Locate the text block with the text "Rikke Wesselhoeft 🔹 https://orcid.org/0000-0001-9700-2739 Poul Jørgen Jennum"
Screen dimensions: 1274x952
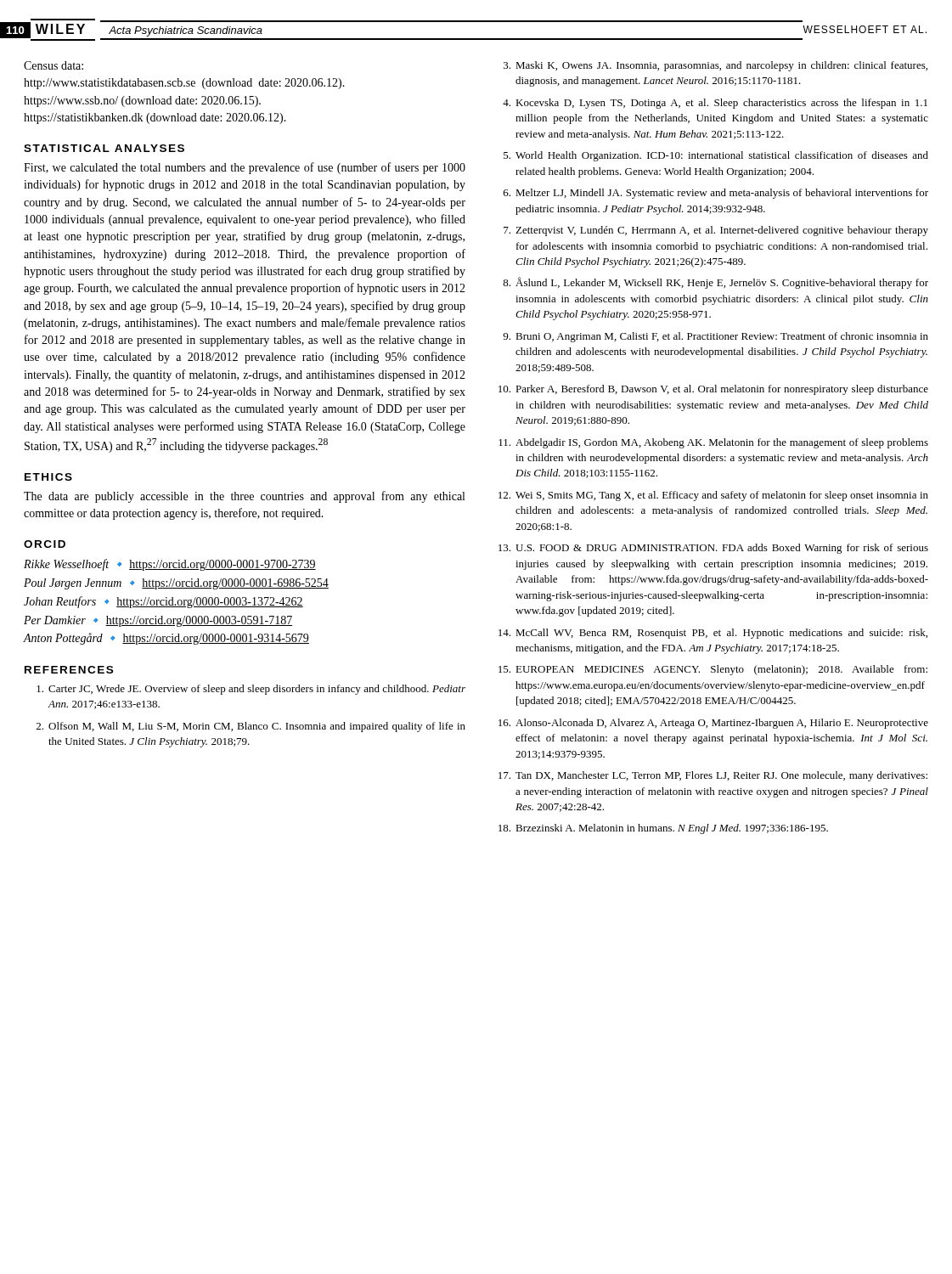pyautogui.click(x=176, y=602)
